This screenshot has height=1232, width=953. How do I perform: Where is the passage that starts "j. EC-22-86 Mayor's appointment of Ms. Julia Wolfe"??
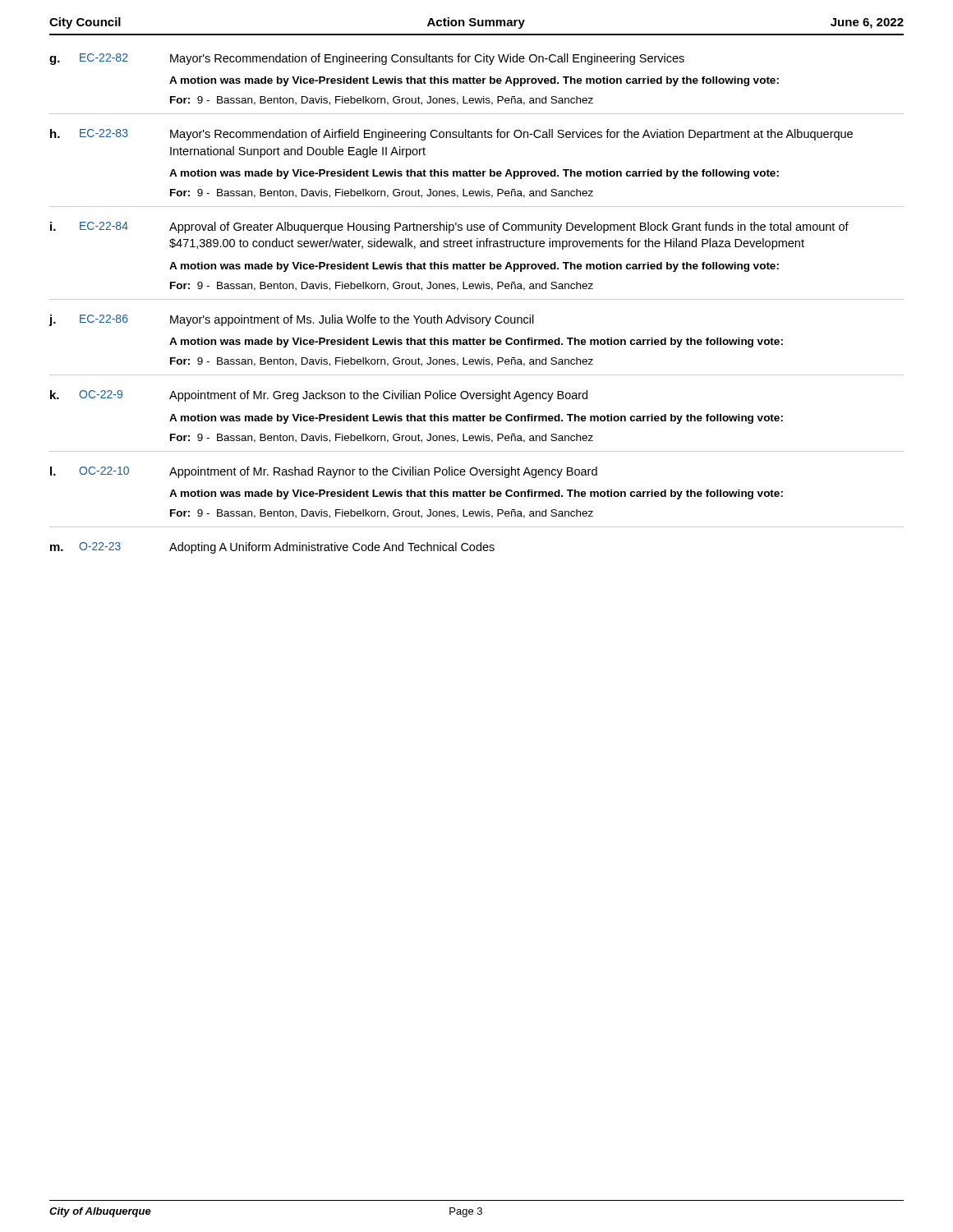pyautogui.click(x=476, y=342)
